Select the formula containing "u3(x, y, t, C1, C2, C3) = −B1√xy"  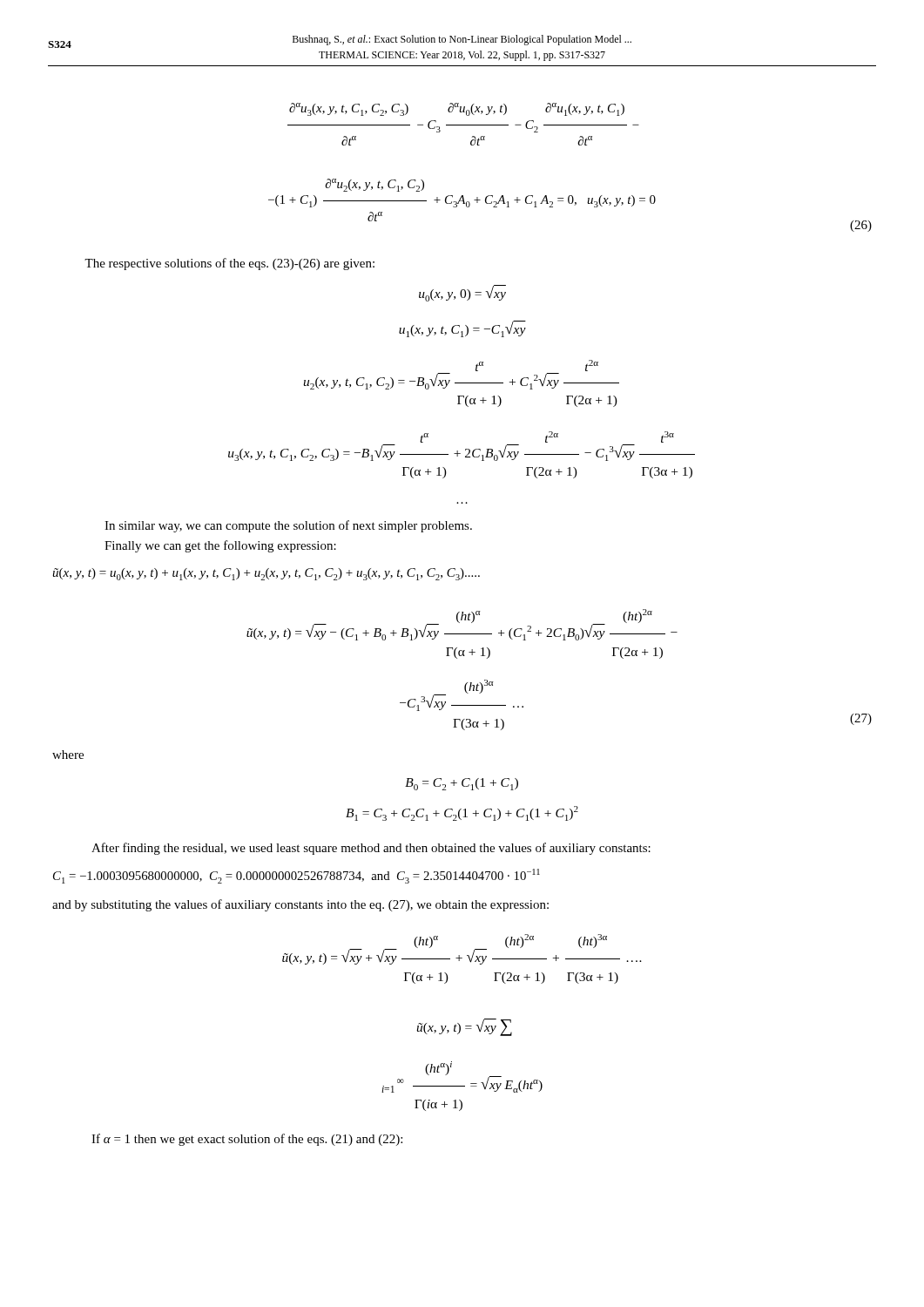point(461,454)
